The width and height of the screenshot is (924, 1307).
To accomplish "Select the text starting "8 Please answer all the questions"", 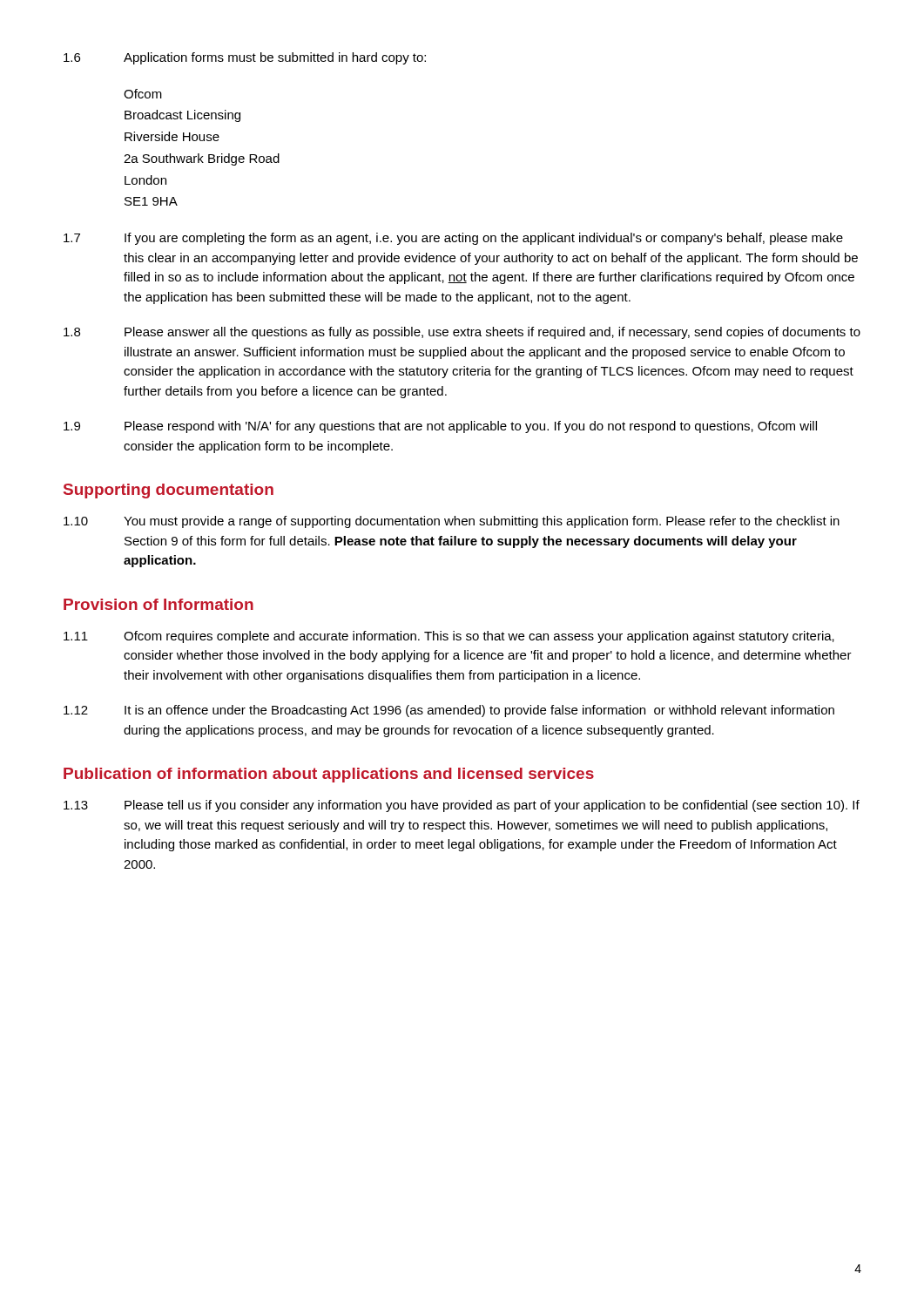I will (x=462, y=362).
